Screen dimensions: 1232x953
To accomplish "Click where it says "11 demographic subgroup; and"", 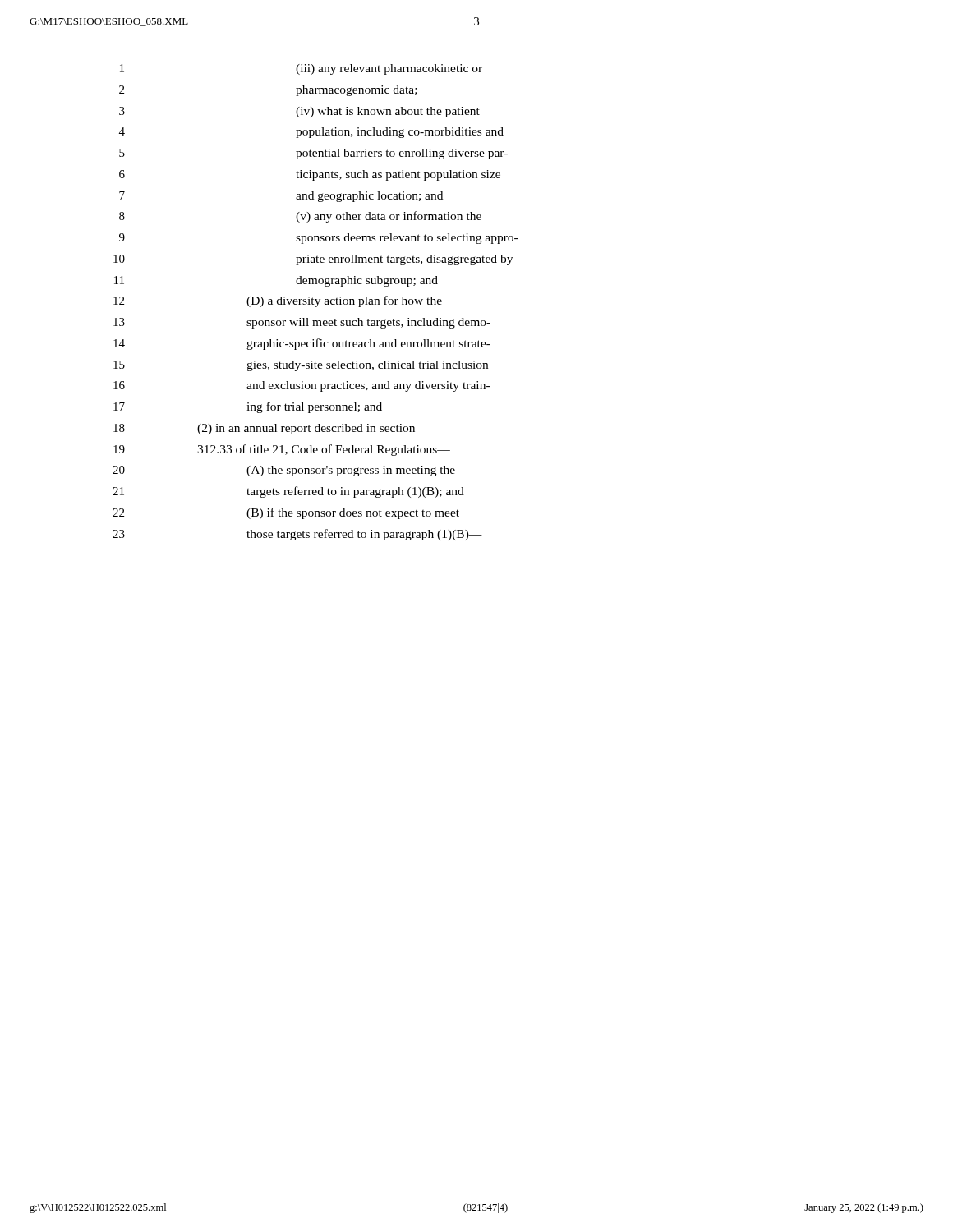I will click(116, 281).
